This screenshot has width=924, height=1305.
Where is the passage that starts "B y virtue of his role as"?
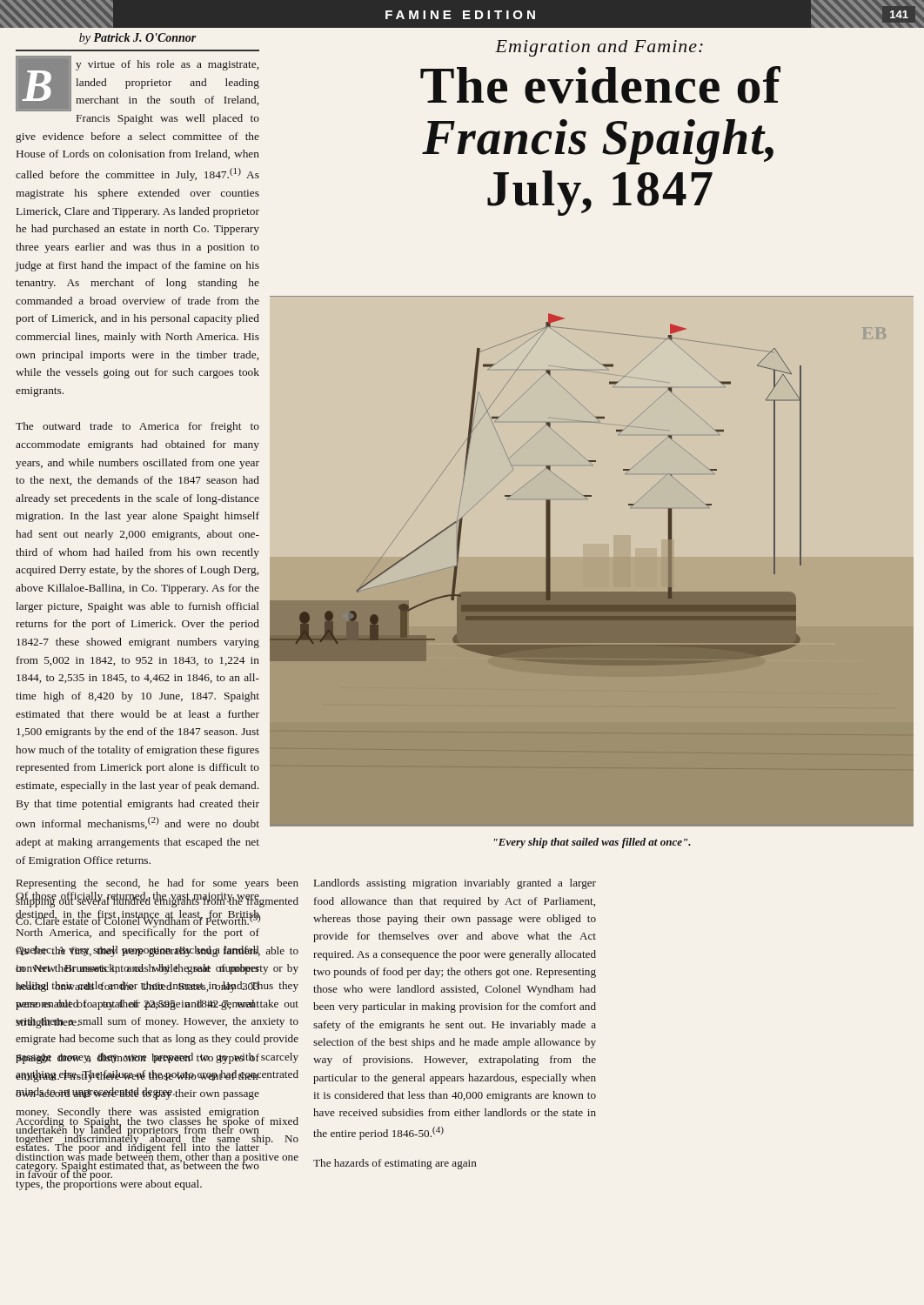137,623
